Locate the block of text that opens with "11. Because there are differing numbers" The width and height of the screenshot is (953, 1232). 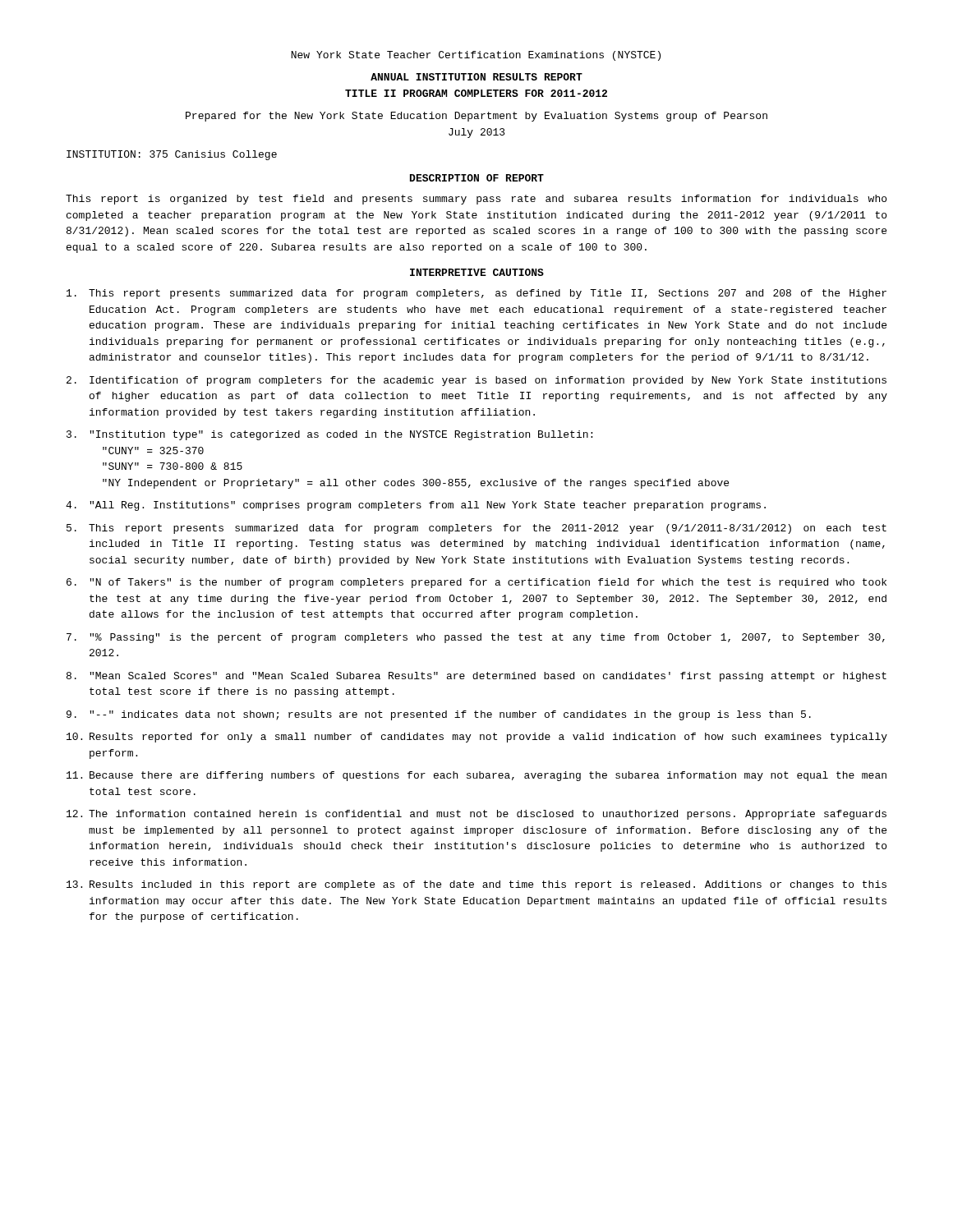(476, 784)
